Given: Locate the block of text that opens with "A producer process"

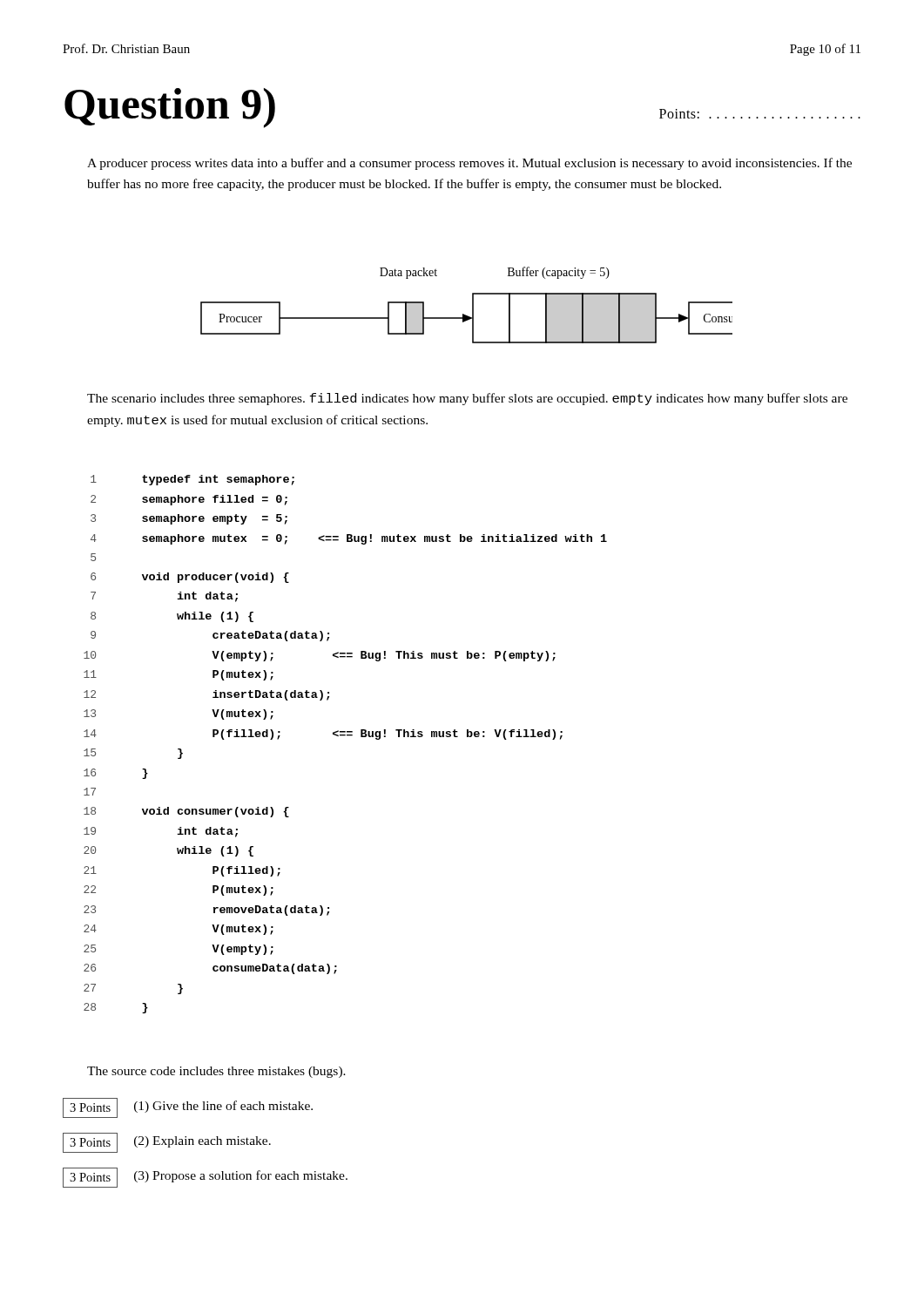Looking at the screenshot, I should click(x=470, y=173).
